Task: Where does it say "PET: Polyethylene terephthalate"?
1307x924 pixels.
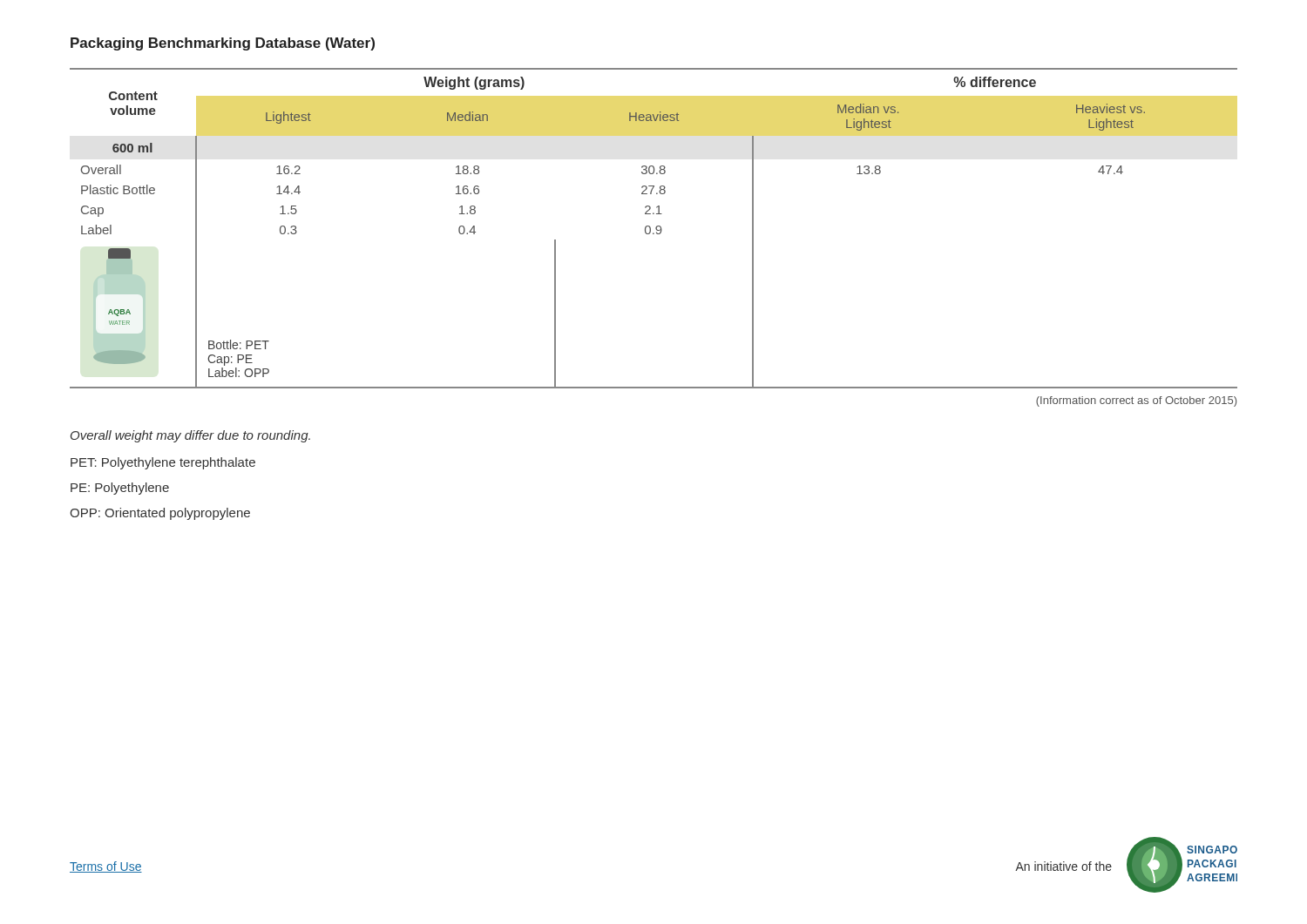Action: point(163,462)
